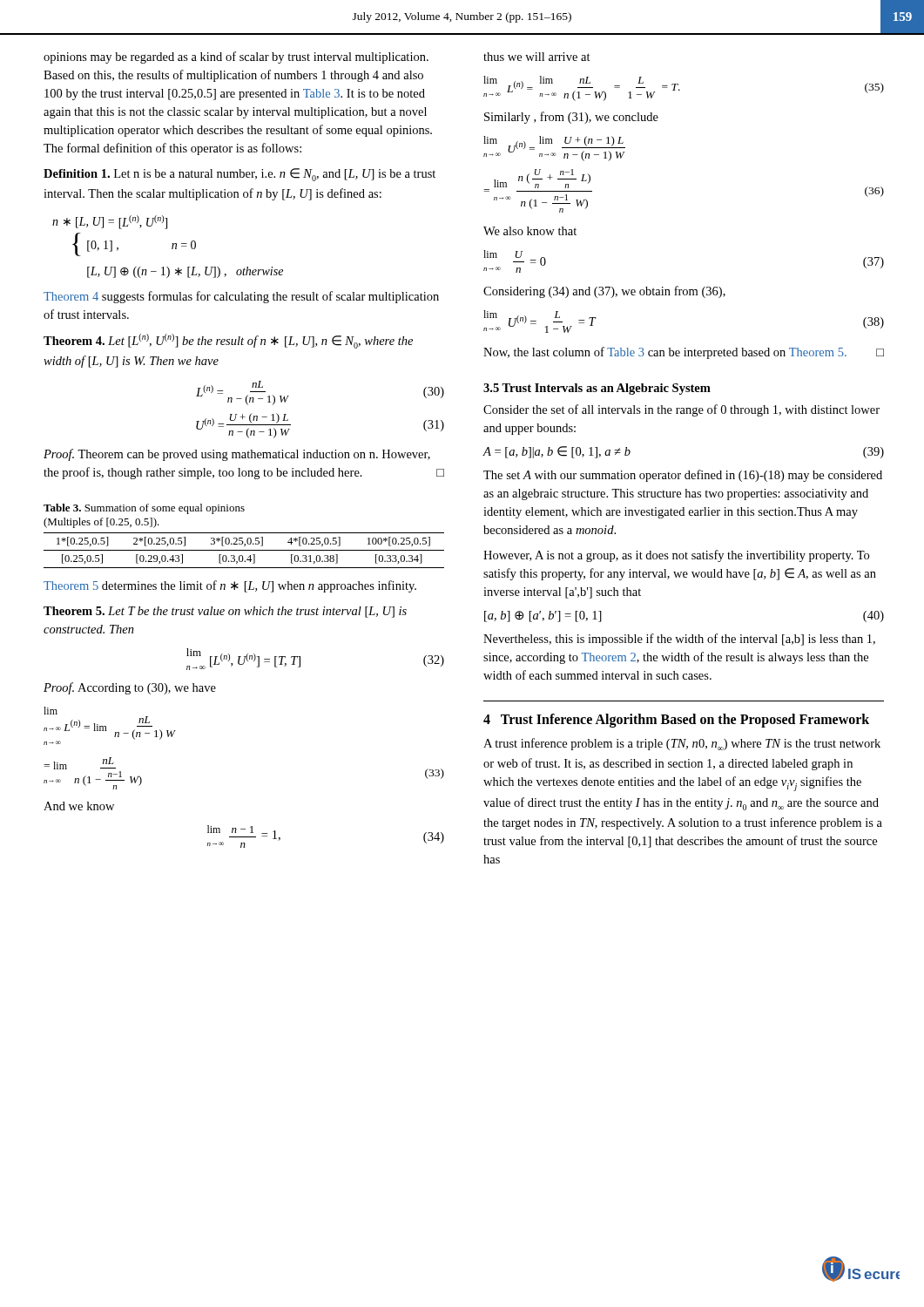Click the passage that begins "Proof. Theorem can be proved"
924x1307 pixels.
point(244,464)
